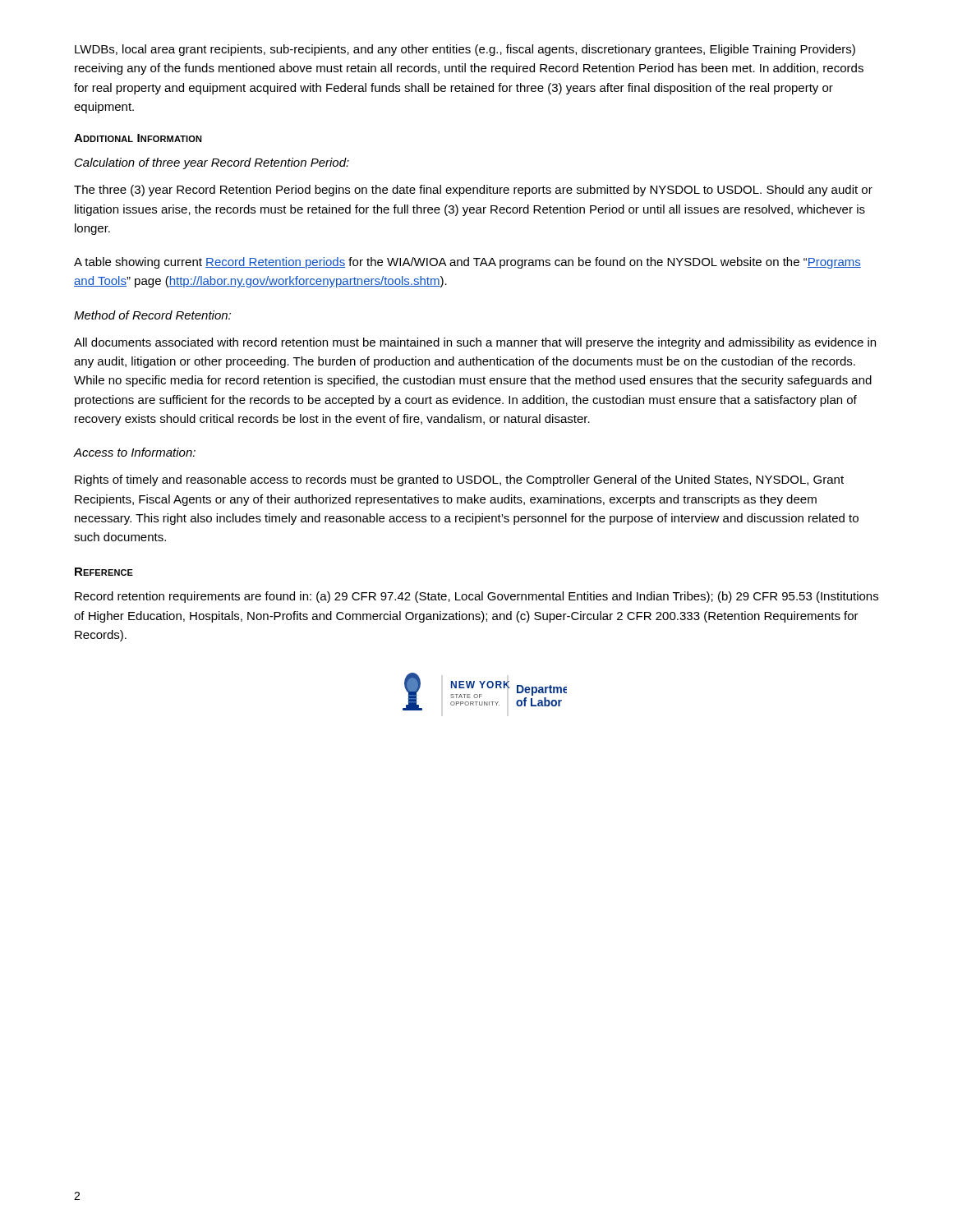Screen dimensions: 1232x953
Task: Find the text block containing "The three (3)"
Action: [473, 209]
